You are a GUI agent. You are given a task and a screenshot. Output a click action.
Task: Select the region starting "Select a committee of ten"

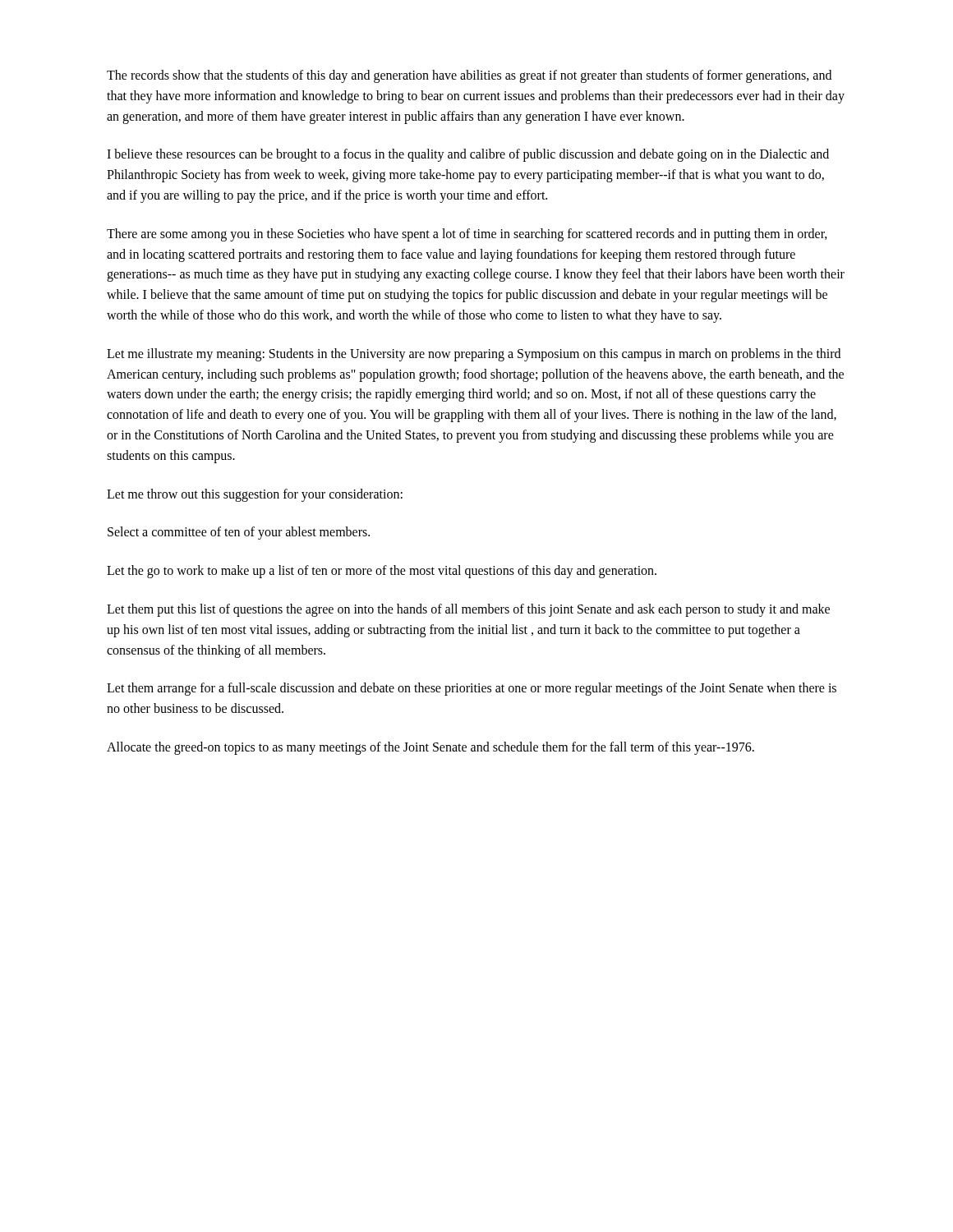[239, 532]
